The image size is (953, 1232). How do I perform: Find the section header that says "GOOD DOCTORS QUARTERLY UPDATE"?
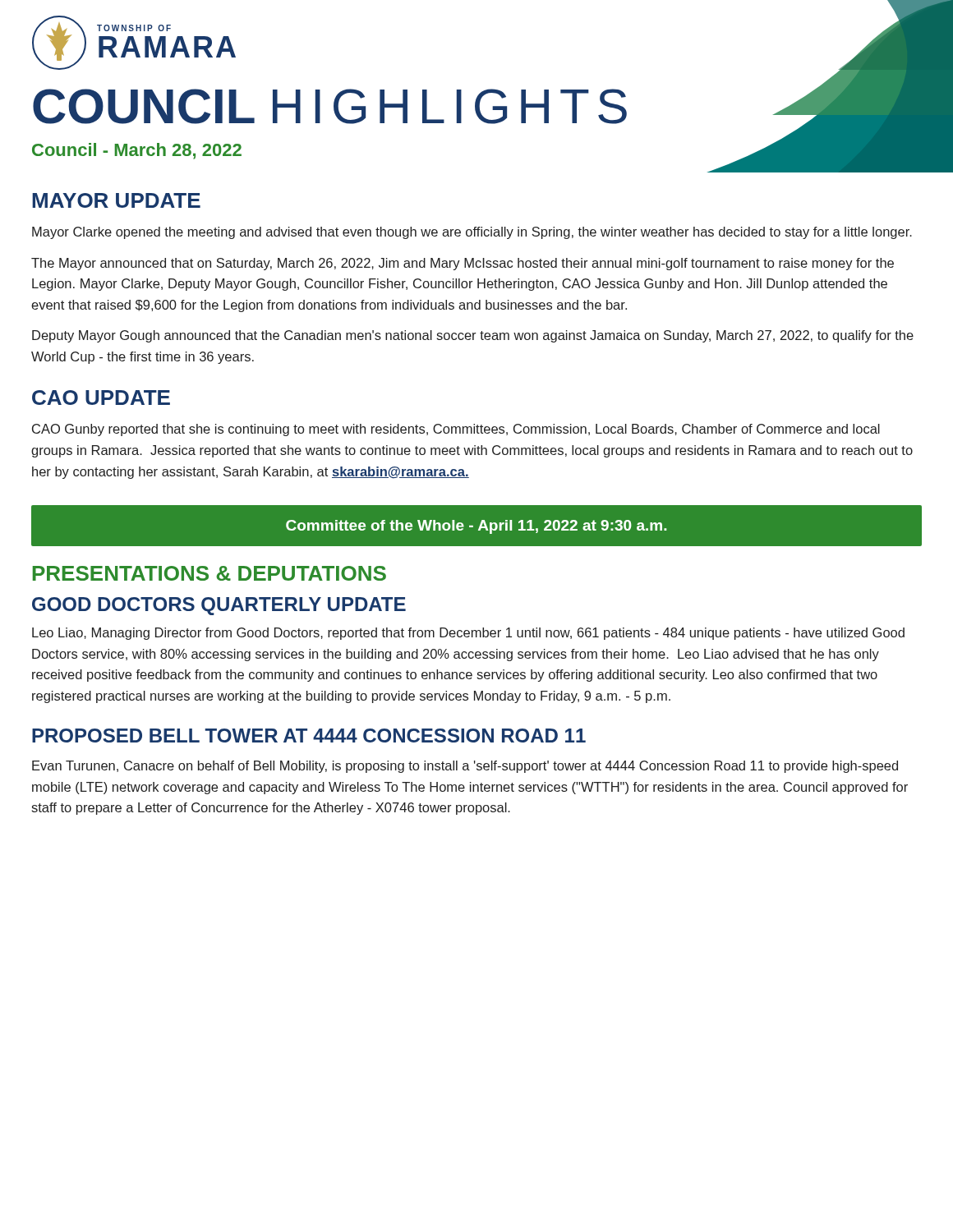(219, 604)
